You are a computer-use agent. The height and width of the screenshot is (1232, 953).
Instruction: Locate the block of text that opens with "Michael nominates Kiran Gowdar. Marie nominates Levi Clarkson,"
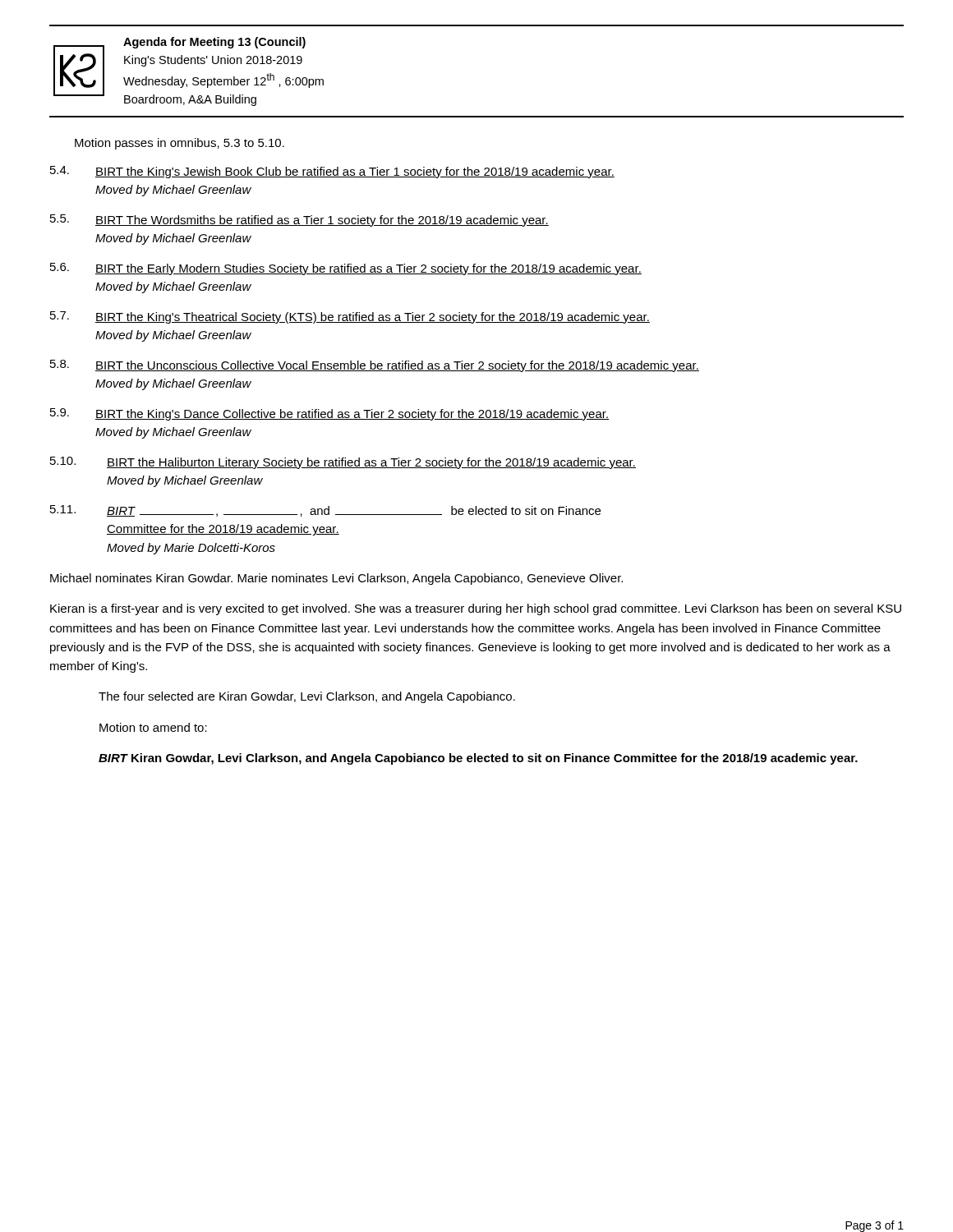337,578
